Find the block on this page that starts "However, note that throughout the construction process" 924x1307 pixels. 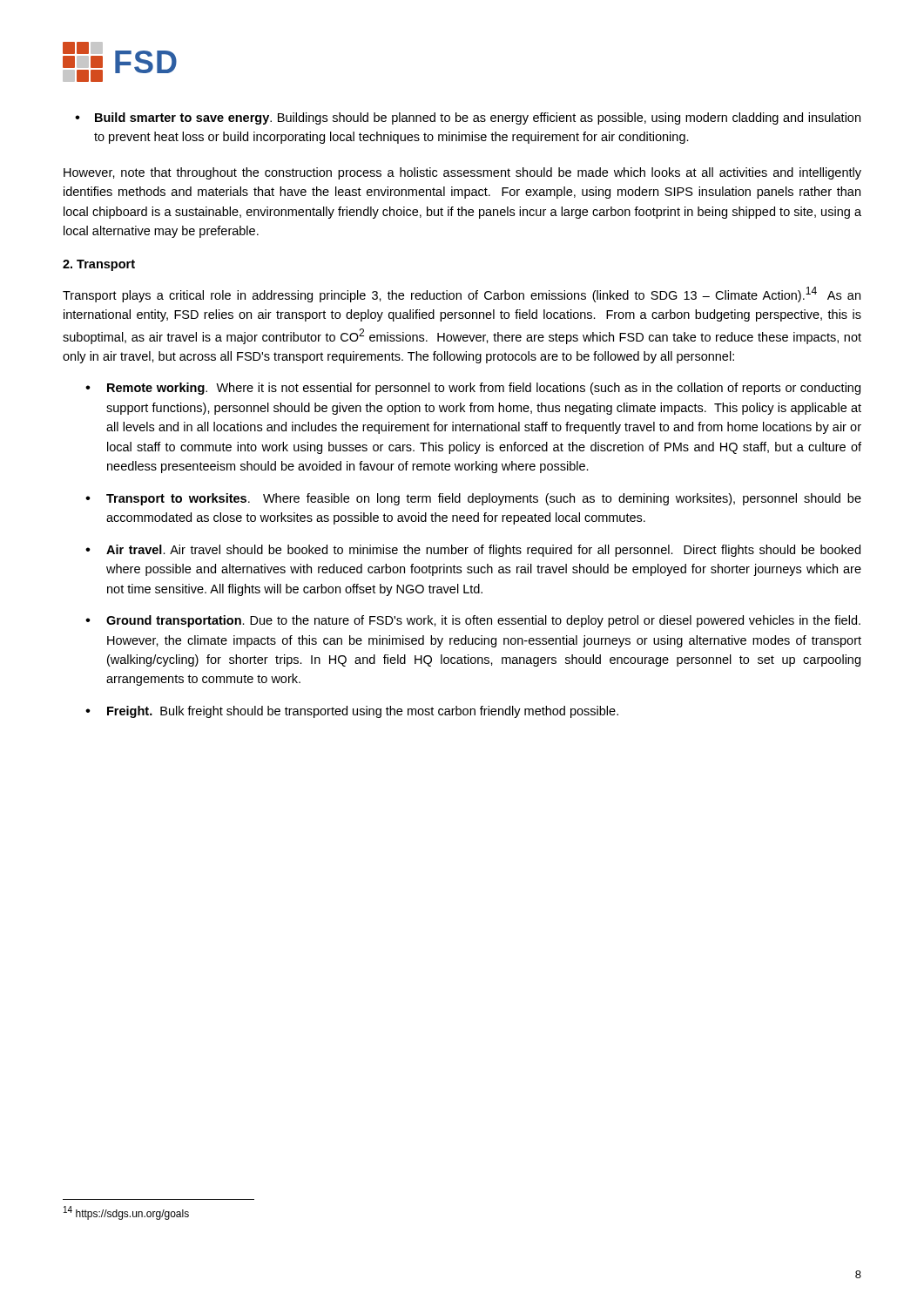coord(462,202)
